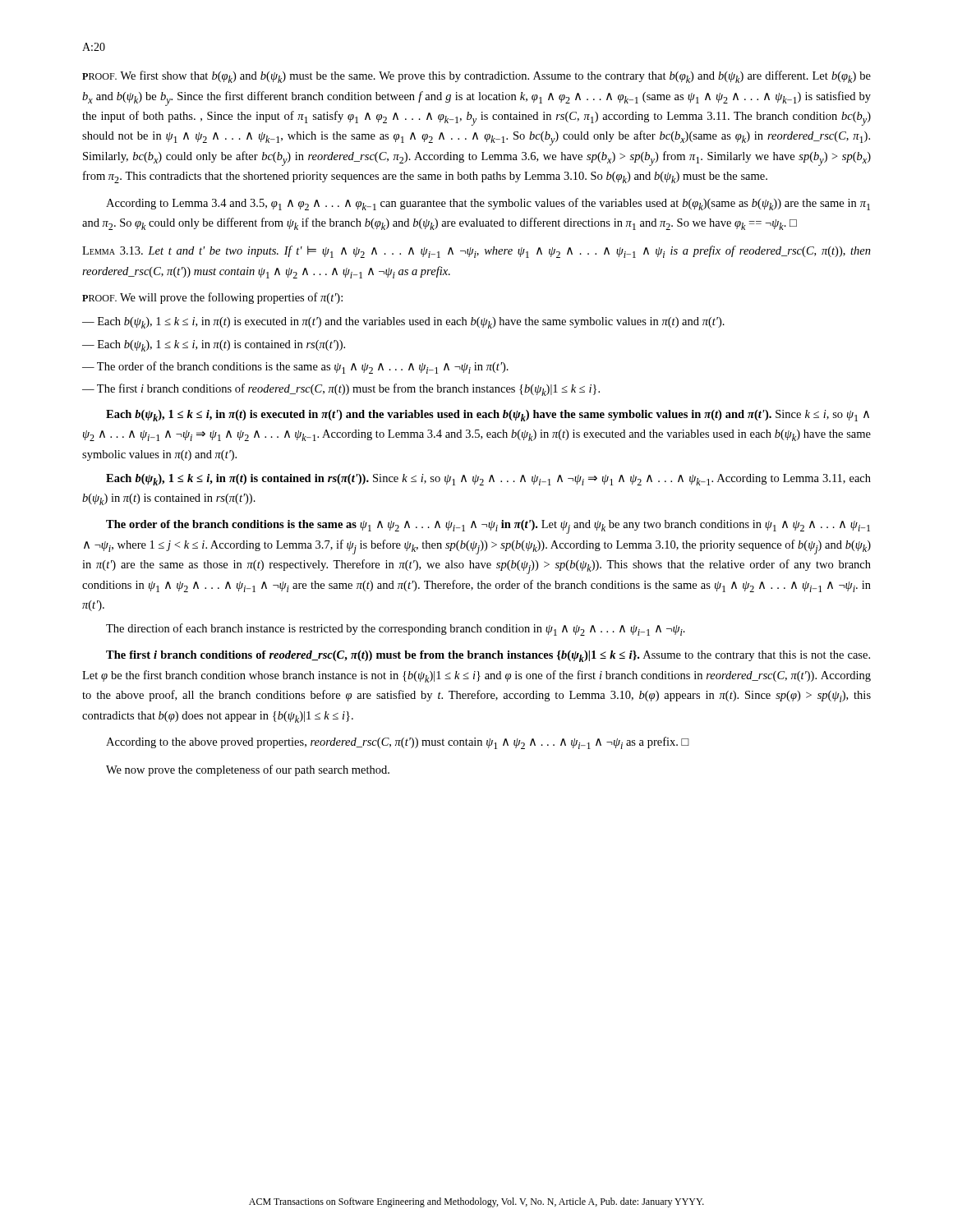953x1232 pixels.
Task: Click on the passage starting "Lemma 3.13. Let t and t' be two"
Action: pyautogui.click(x=476, y=263)
